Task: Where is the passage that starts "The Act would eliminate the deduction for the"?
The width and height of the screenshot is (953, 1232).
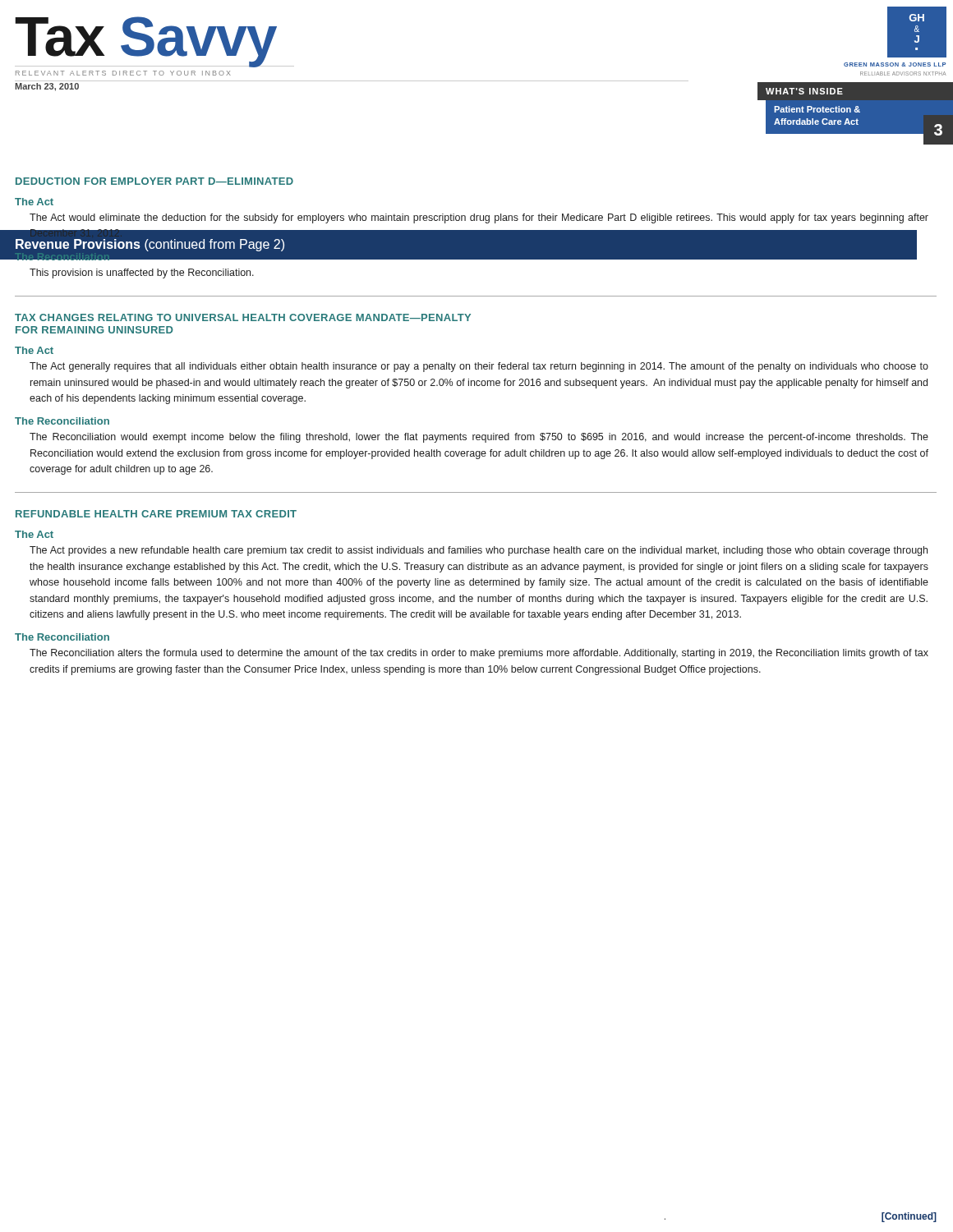Action: (479, 226)
